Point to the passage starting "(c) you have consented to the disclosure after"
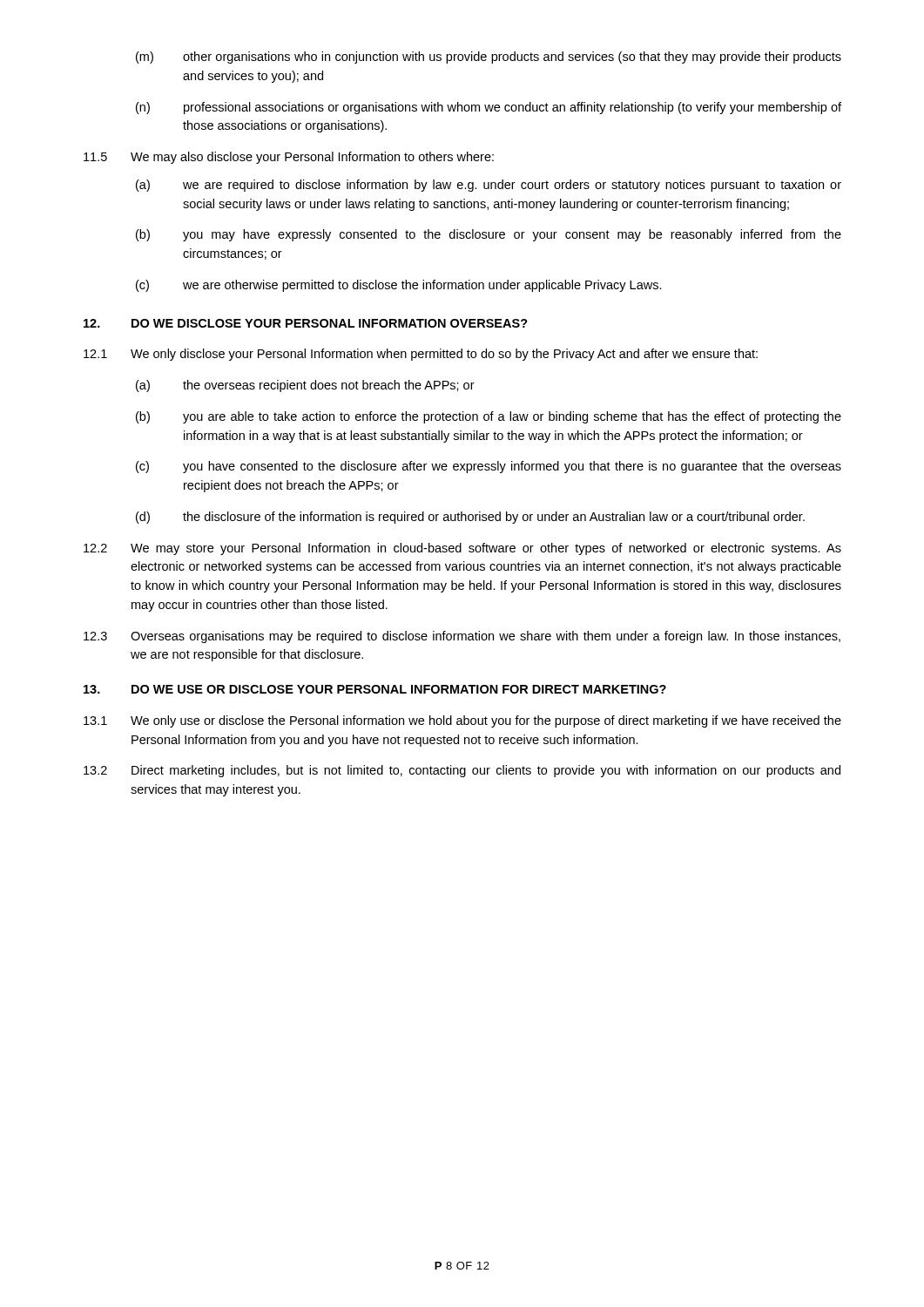This screenshot has width=924, height=1307. (488, 477)
